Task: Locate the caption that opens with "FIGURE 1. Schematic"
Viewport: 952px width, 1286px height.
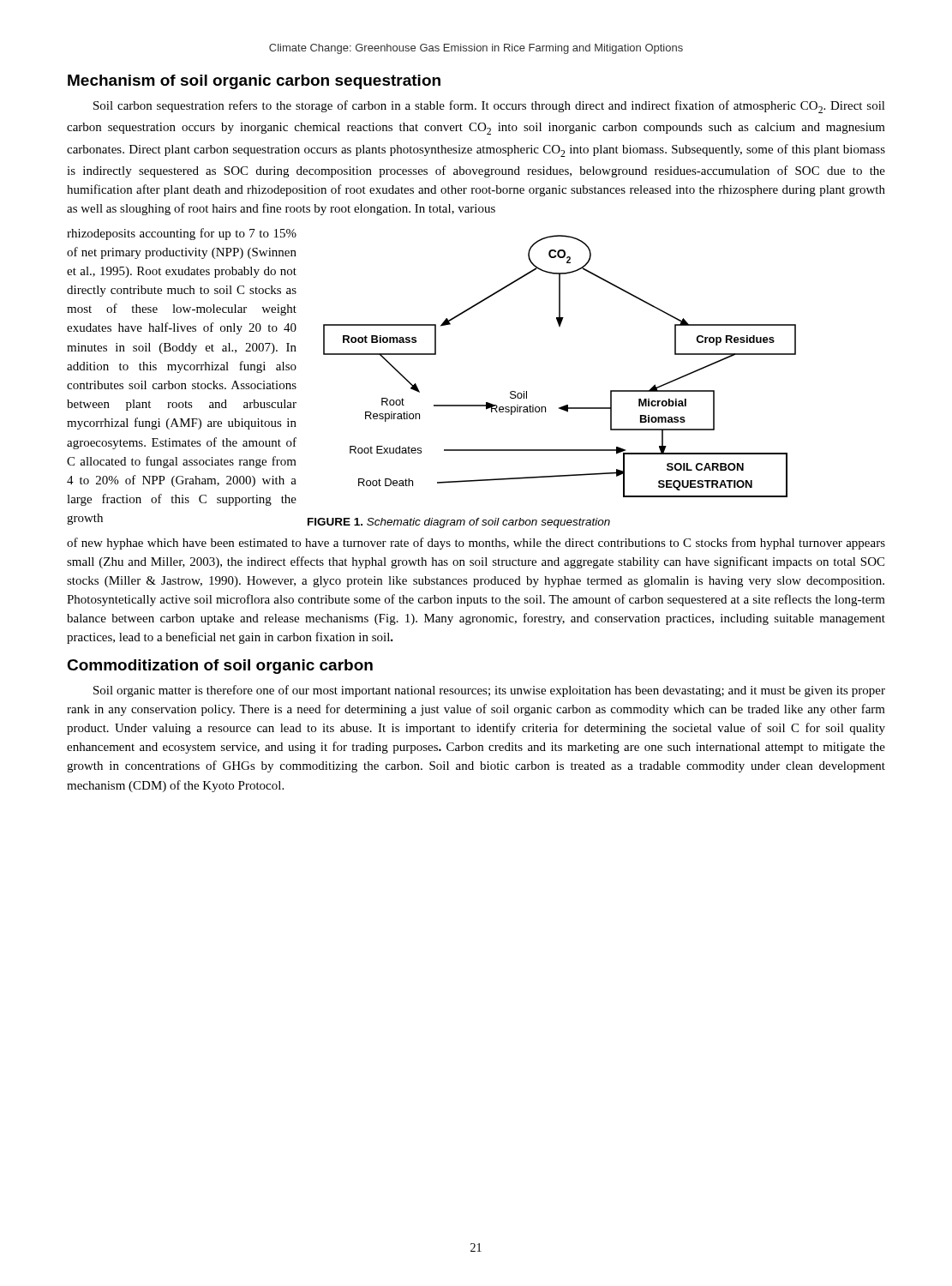Action: pos(458,521)
